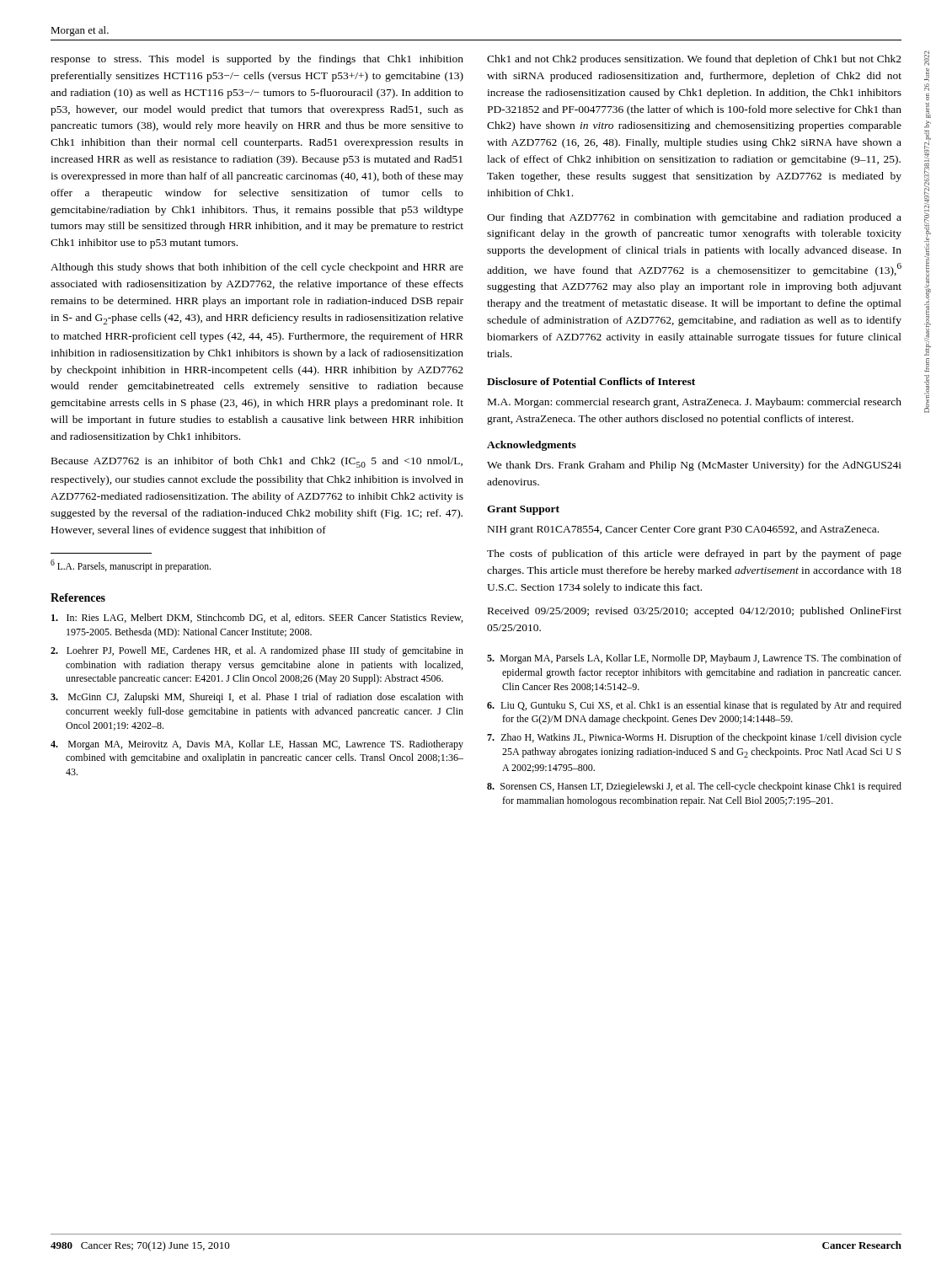Viewport: 952px width, 1264px height.
Task: Click on the passage starting "In: Ries LAG, Melbert DKM, Stinchcomb DG, et"
Action: point(257,625)
